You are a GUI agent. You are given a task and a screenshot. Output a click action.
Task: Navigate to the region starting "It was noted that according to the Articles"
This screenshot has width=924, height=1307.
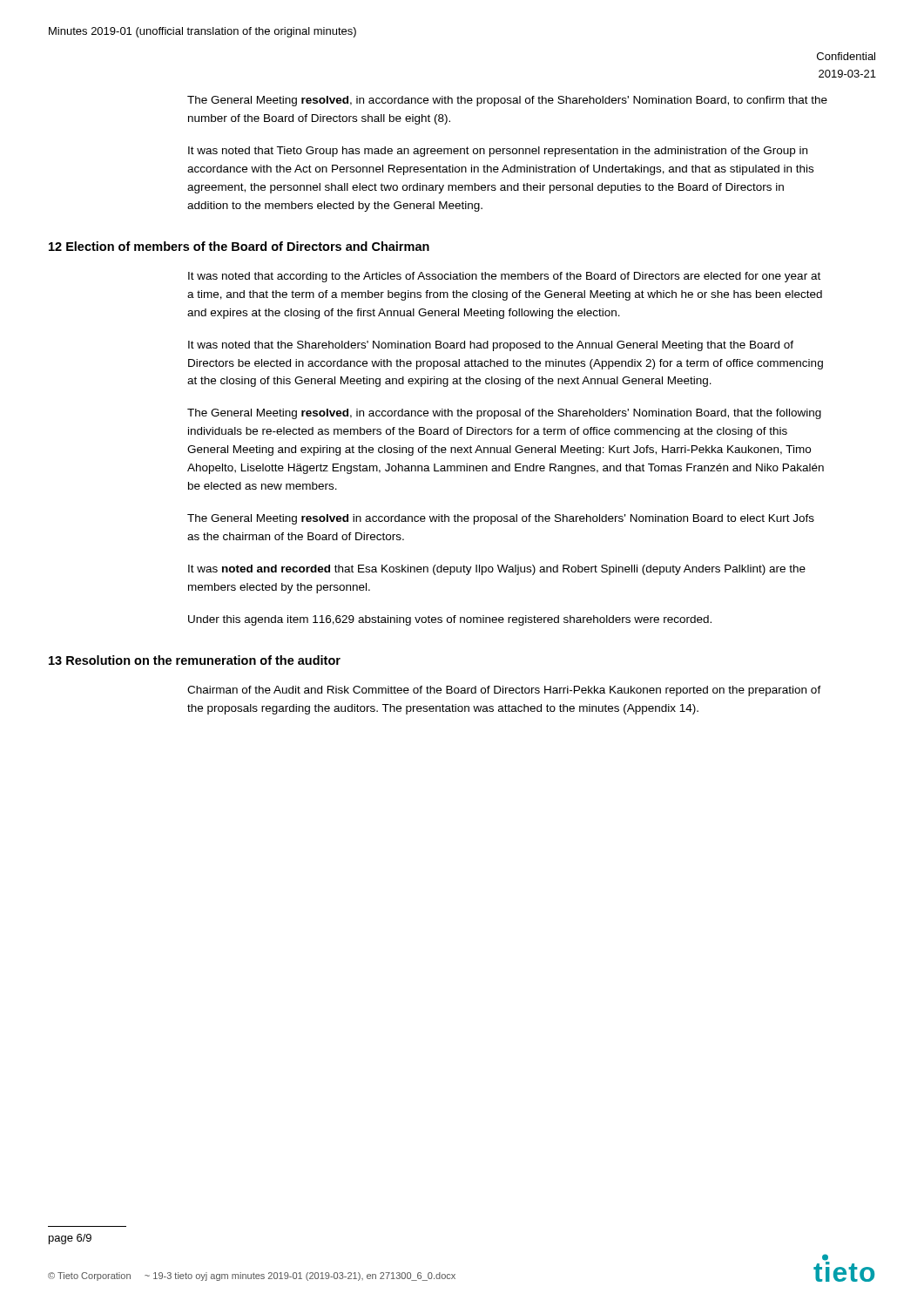pos(505,294)
